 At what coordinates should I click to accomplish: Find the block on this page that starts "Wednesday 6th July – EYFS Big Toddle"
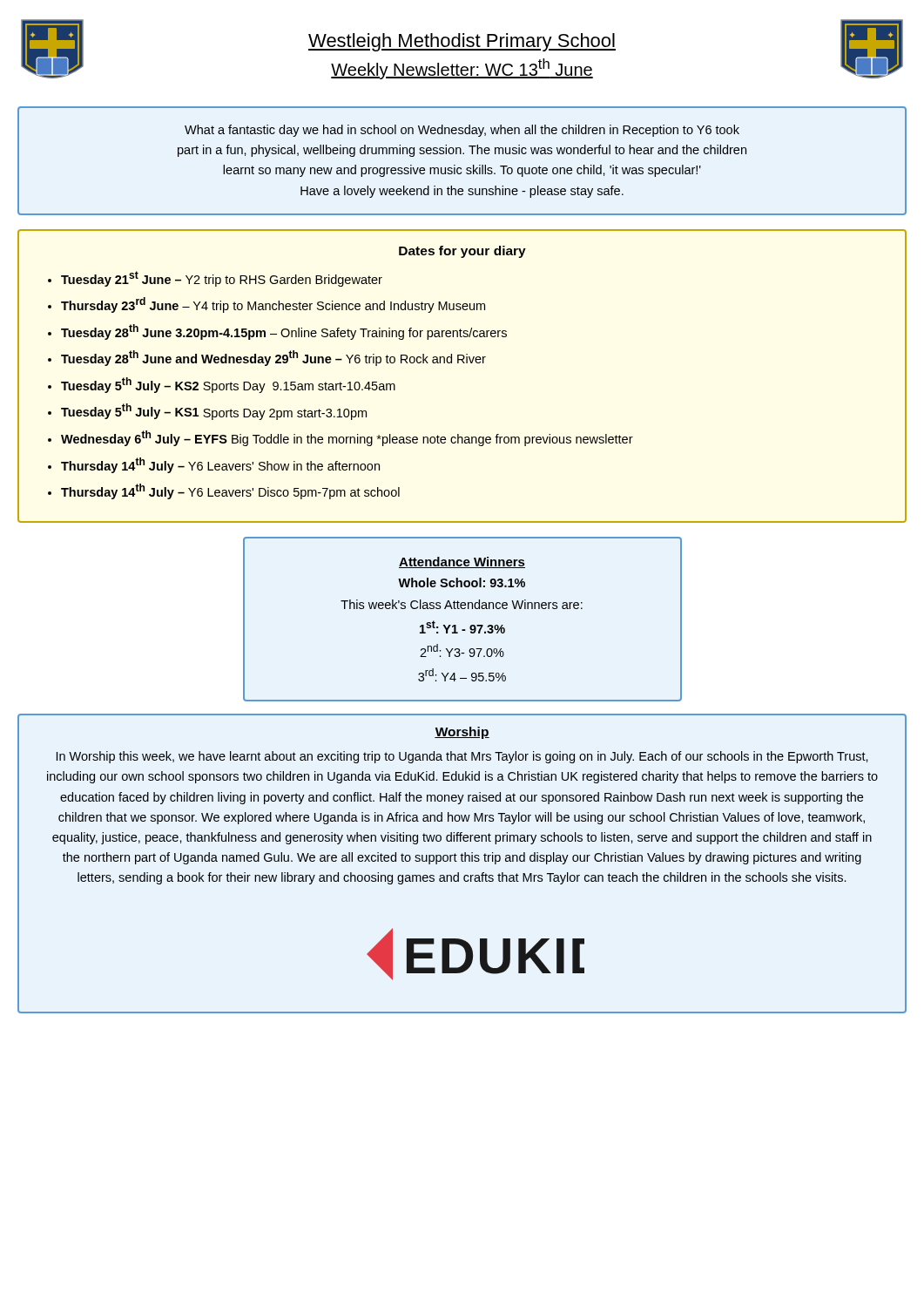click(347, 438)
